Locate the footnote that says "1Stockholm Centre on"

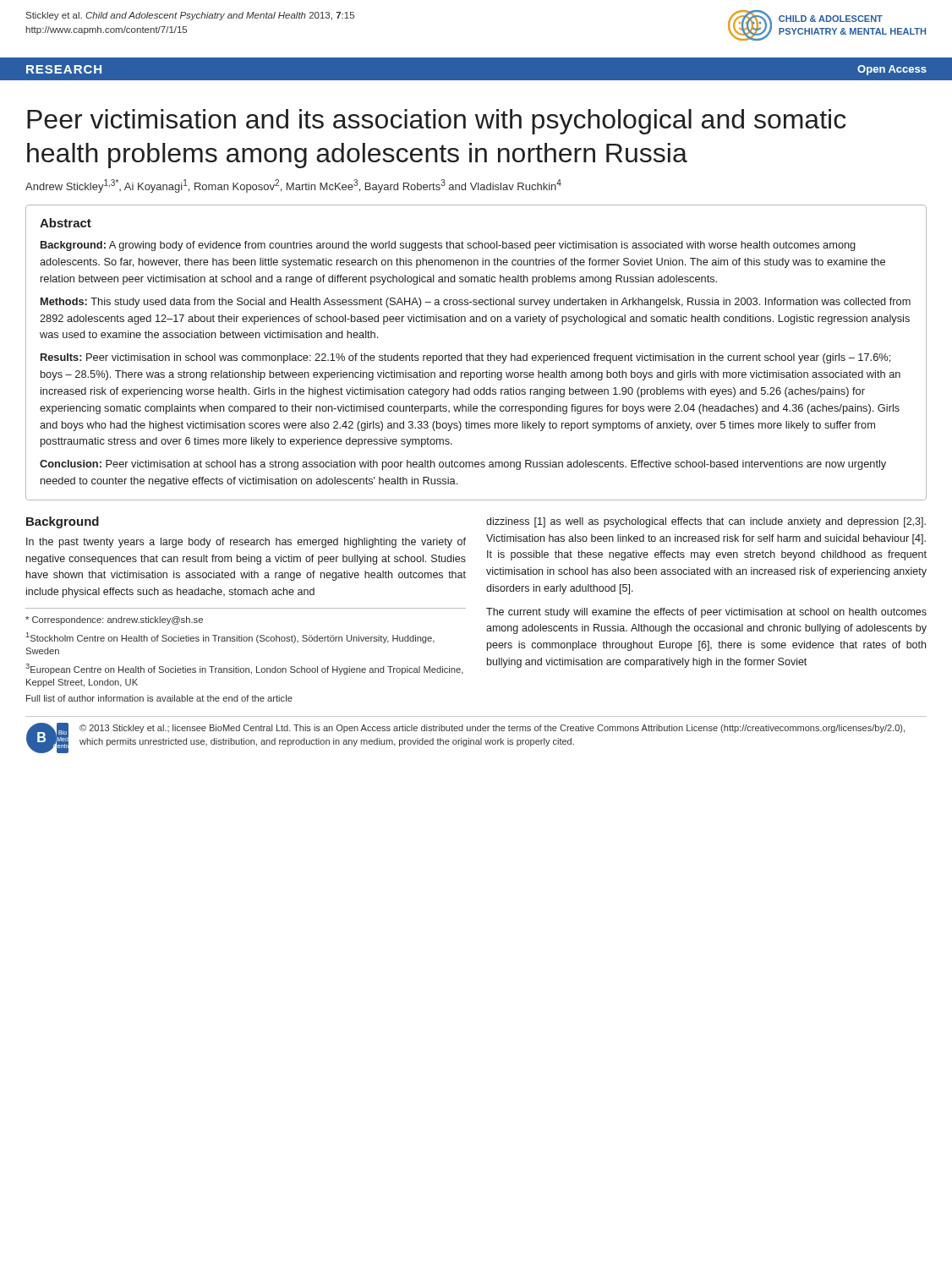tap(230, 643)
